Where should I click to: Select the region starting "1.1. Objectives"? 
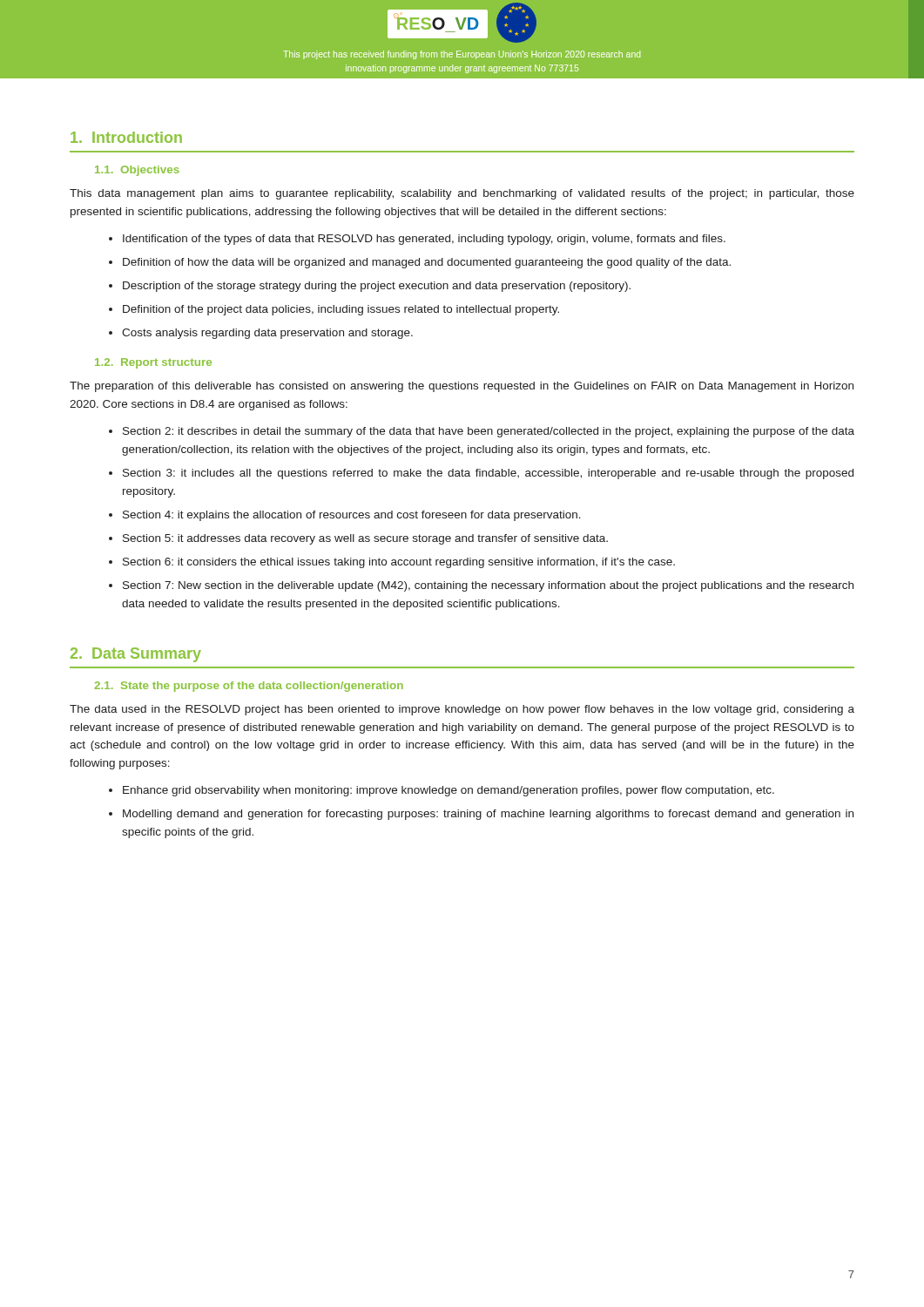click(137, 170)
